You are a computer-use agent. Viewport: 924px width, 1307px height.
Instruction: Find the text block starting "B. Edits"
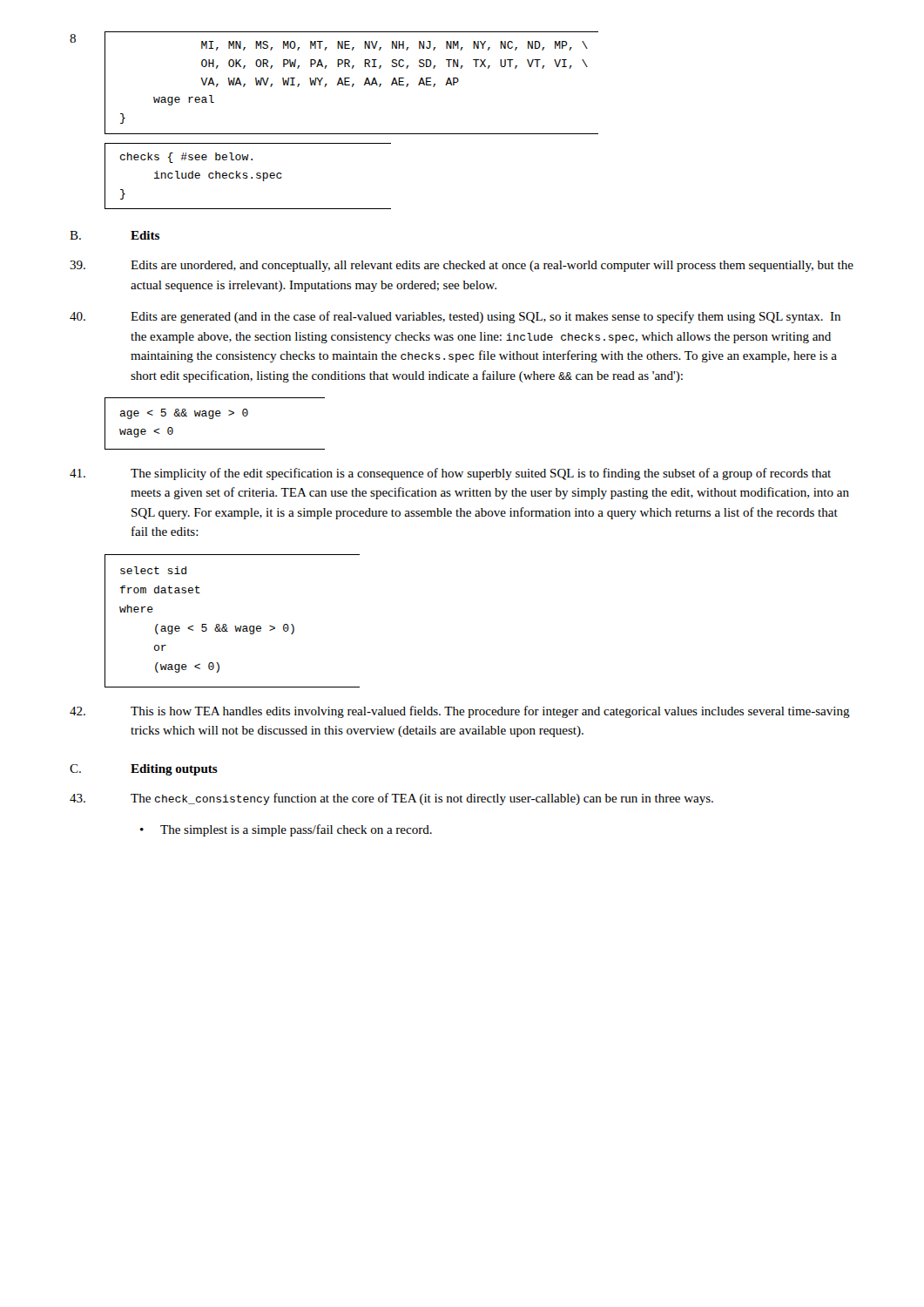coord(74,235)
